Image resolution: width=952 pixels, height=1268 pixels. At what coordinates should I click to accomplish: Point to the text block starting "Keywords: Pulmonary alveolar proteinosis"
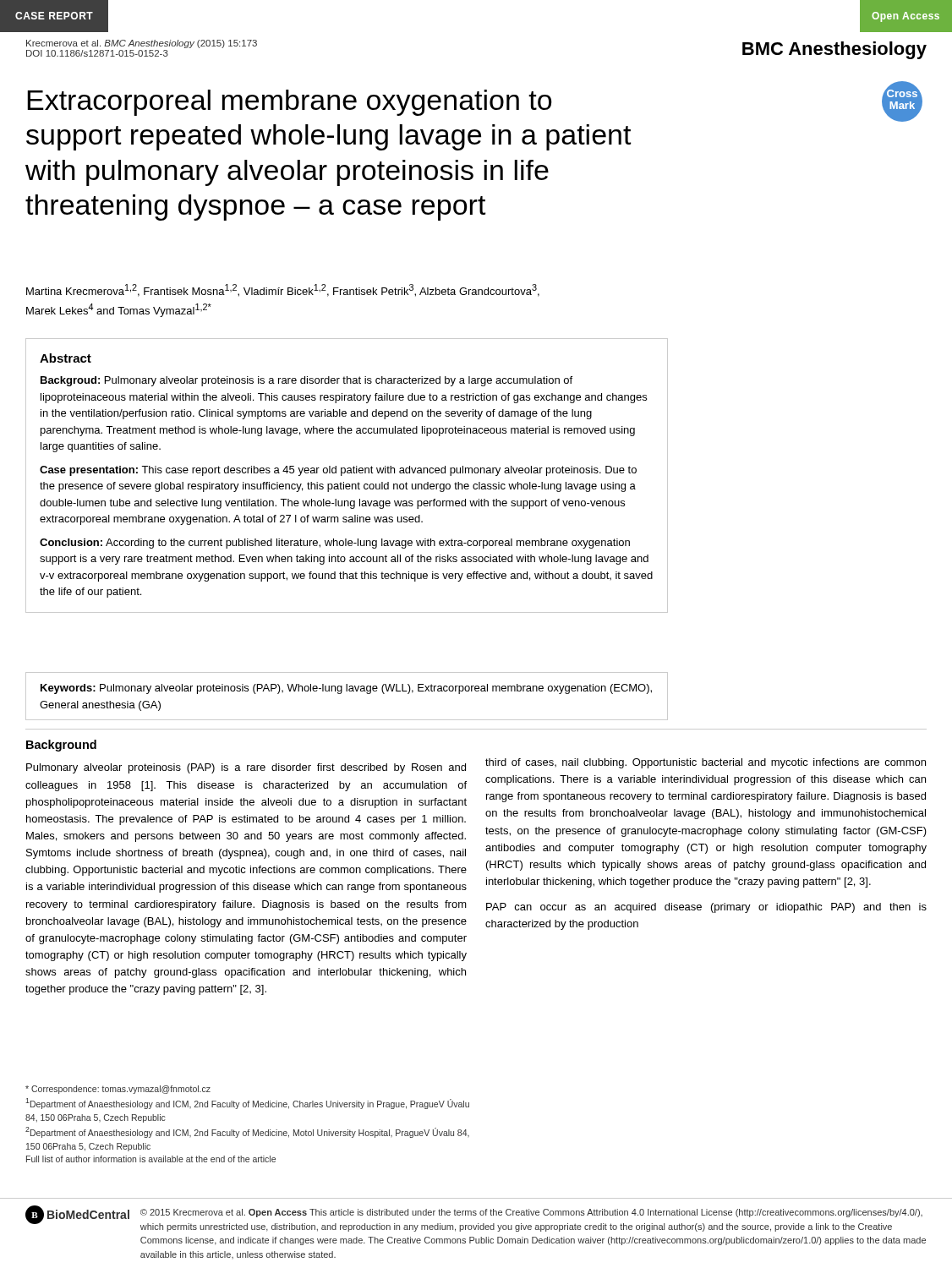coord(346,696)
